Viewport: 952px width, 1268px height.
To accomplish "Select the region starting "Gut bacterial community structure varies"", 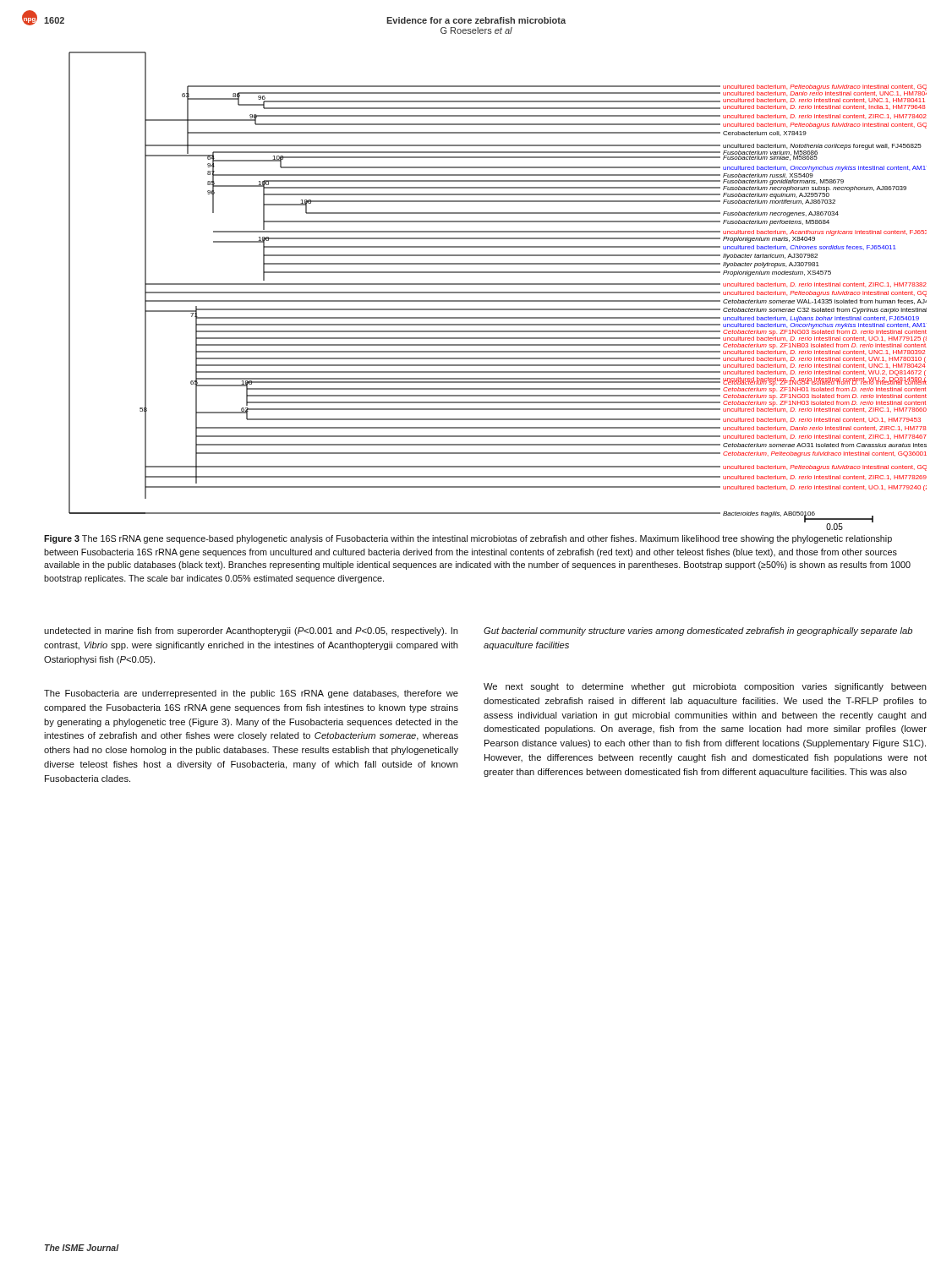I will tap(698, 638).
